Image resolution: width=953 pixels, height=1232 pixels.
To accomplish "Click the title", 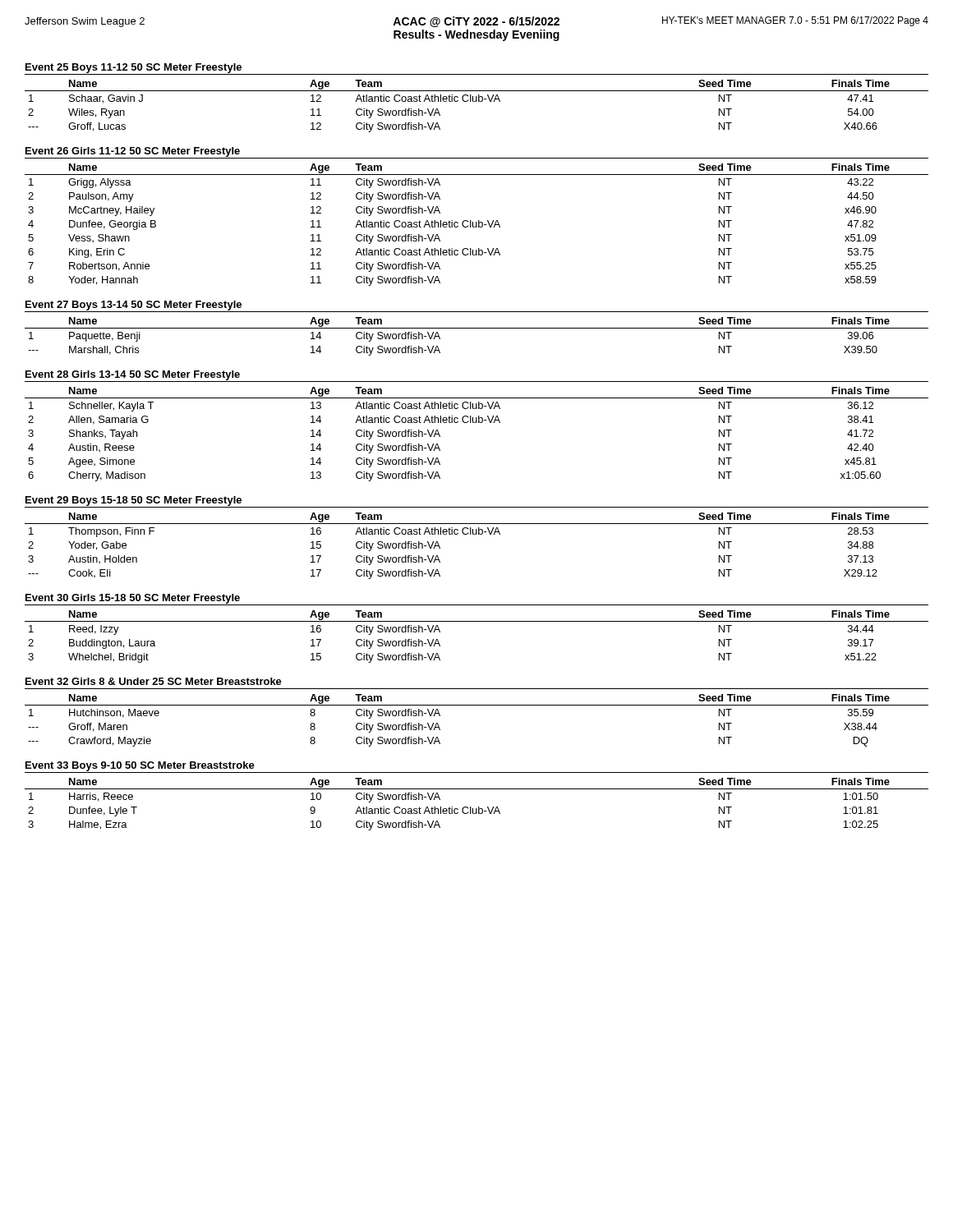I will [x=476, y=28].
